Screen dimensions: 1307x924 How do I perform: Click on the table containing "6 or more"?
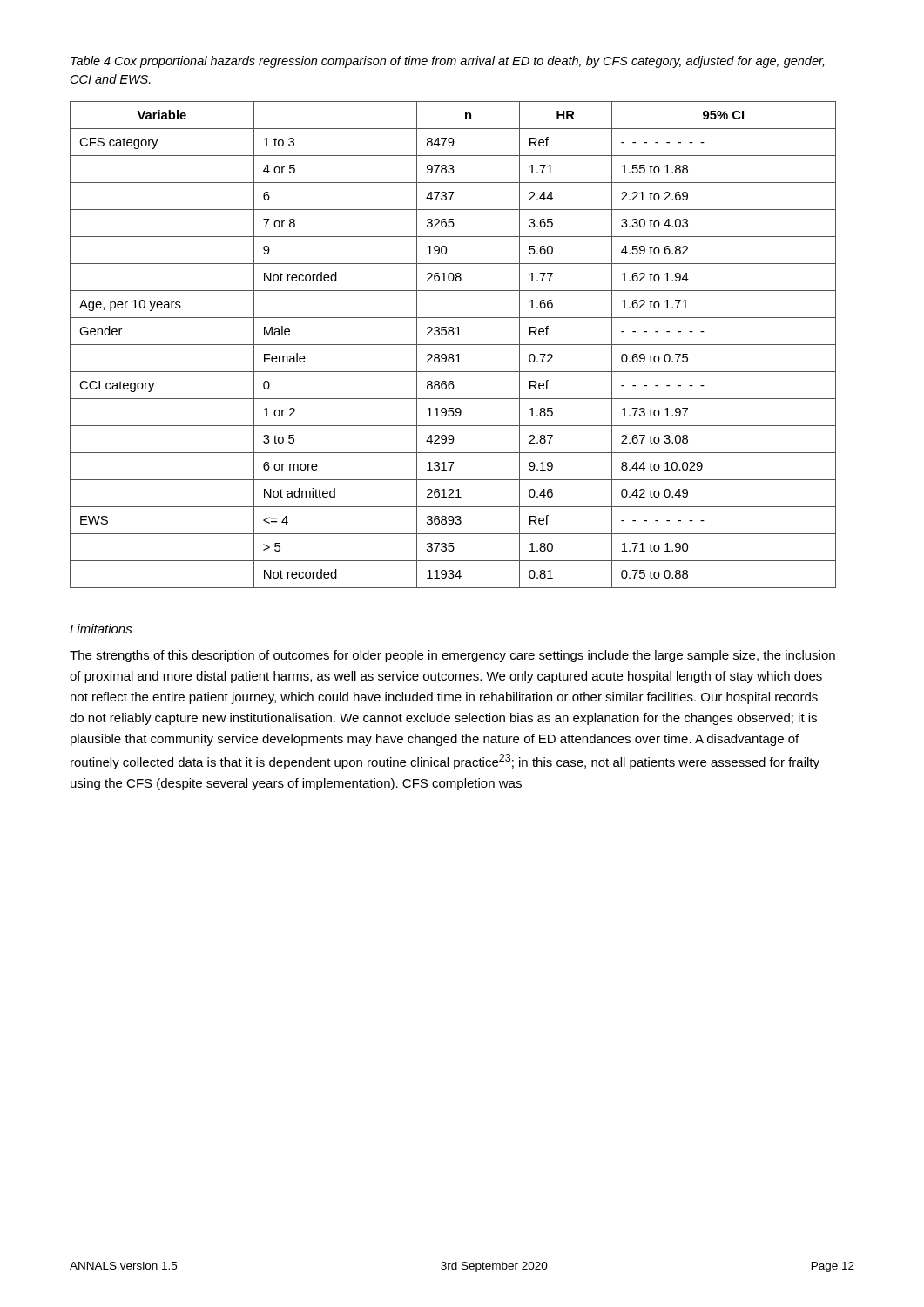click(453, 345)
